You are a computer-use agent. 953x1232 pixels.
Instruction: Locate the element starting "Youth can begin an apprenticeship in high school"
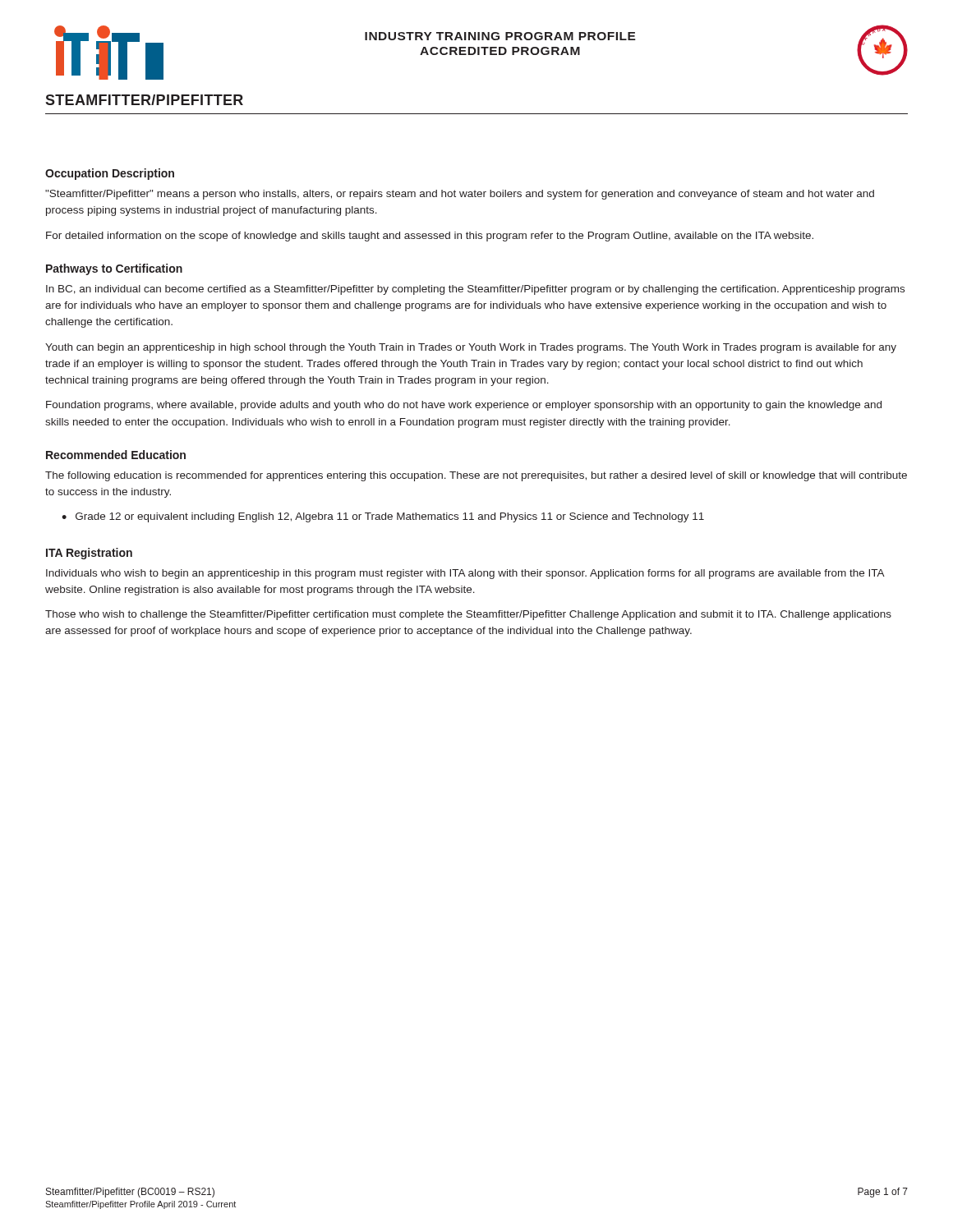pyautogui.click(x=471, y=363)
